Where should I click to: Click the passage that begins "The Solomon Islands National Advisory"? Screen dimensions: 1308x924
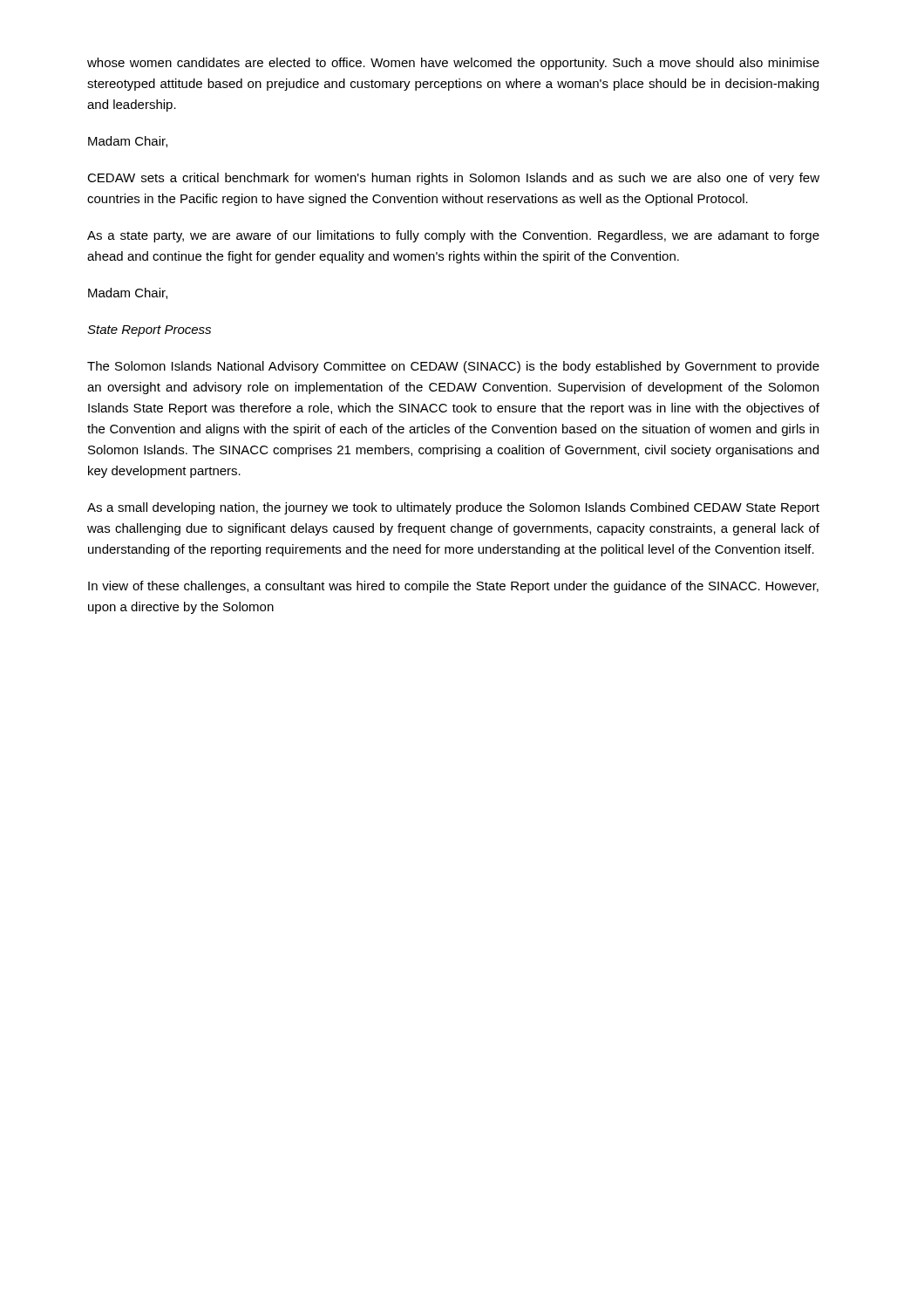coord(453,418)
